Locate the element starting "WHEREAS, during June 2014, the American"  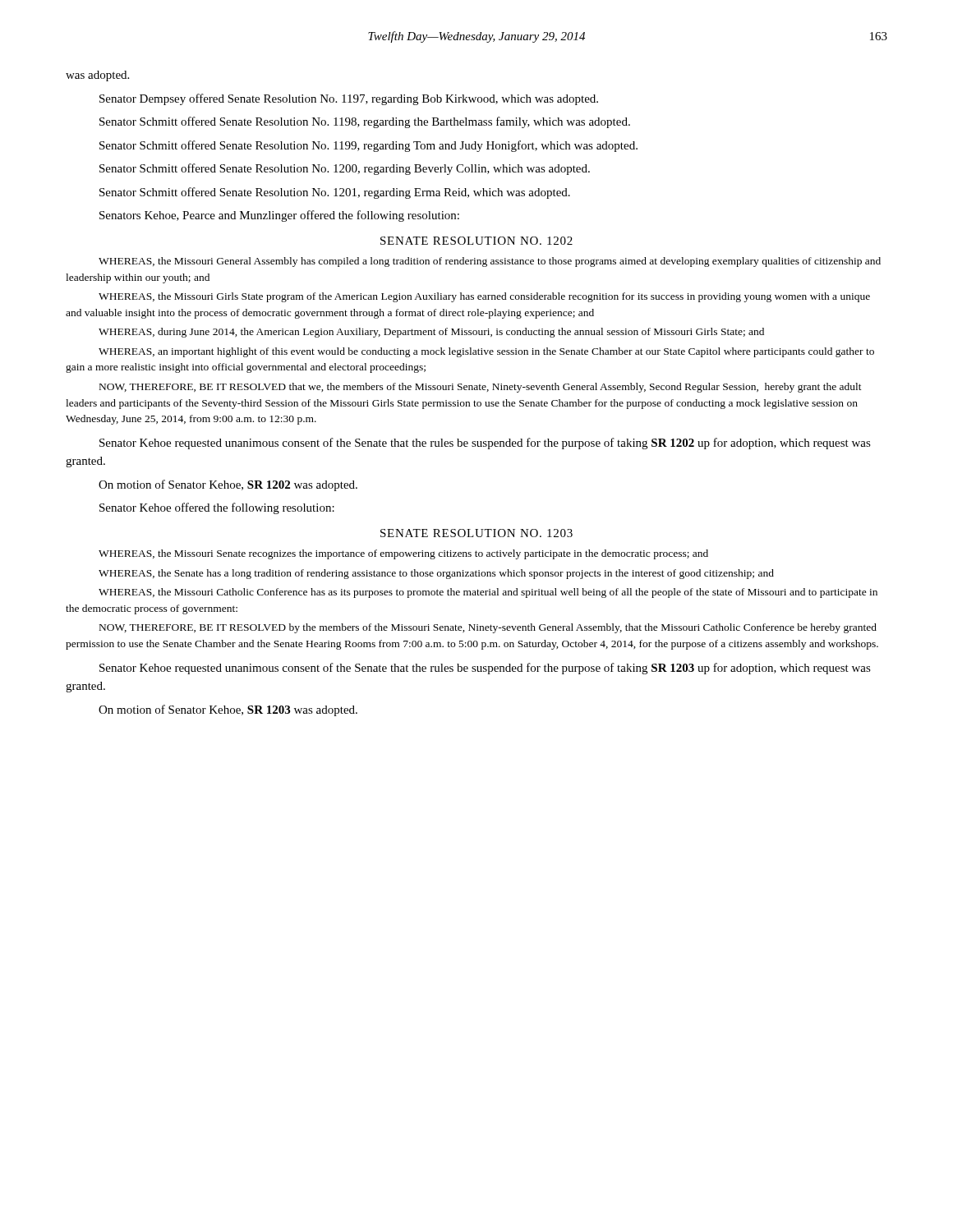pos(432,332)
